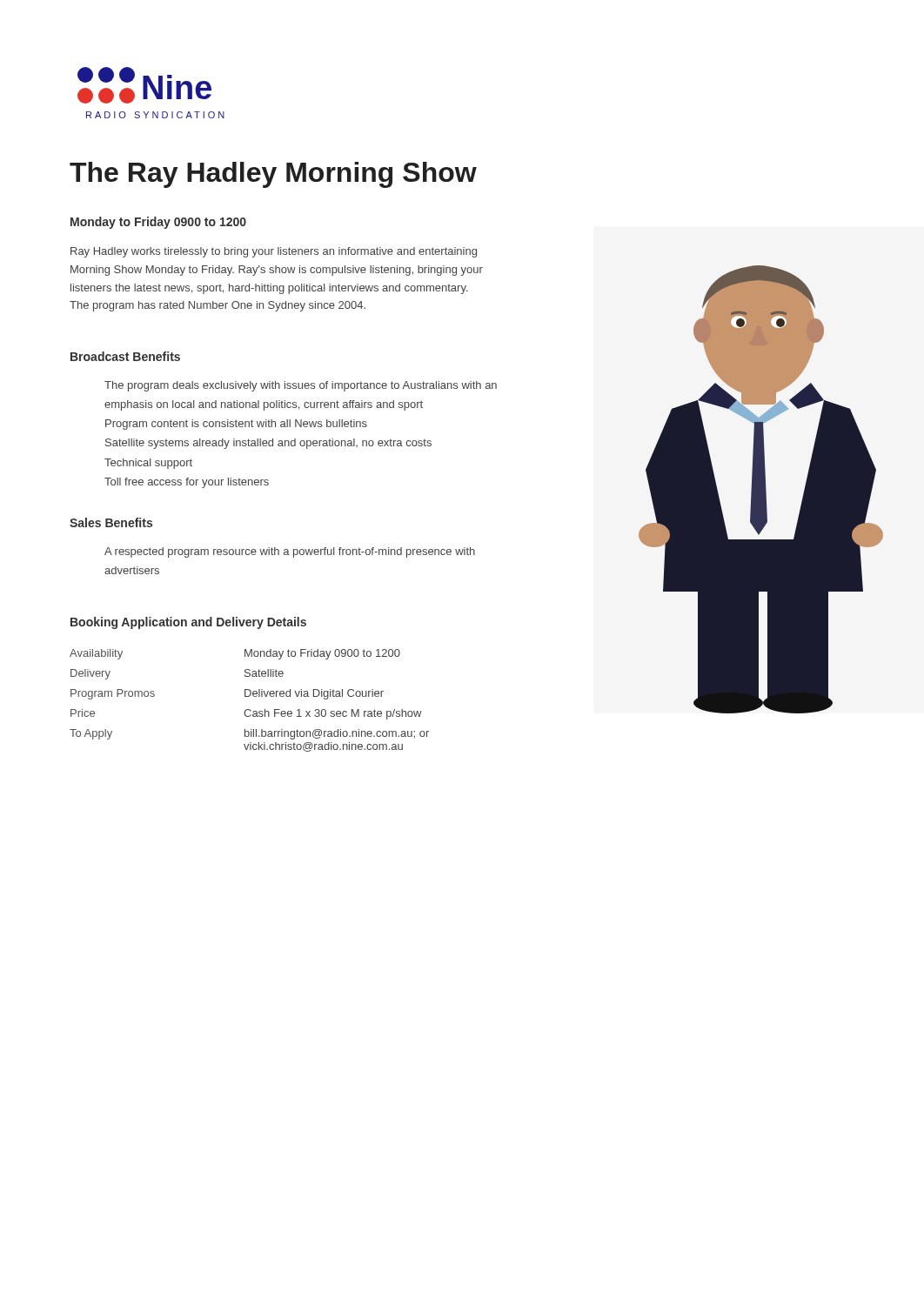The width and height of the screenshot is (924, 1305).
Task: Locate the table with the text "bill.barrington@radio.nine.com.au; or vicki.christo@radio.nine.com.au"
Action: [x=461, y=699]
